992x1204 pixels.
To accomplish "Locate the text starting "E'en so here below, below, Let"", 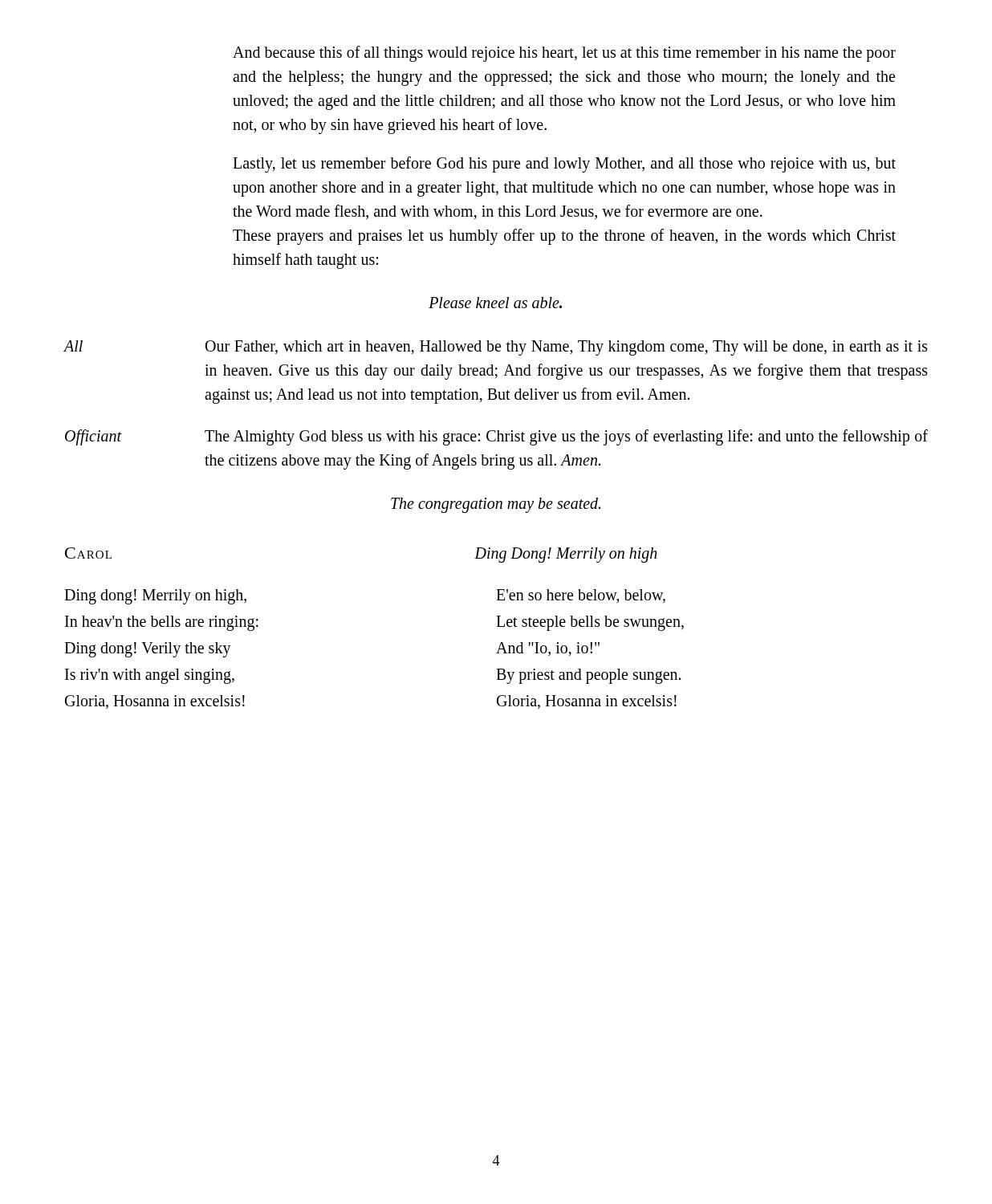I will click(590, 648).
